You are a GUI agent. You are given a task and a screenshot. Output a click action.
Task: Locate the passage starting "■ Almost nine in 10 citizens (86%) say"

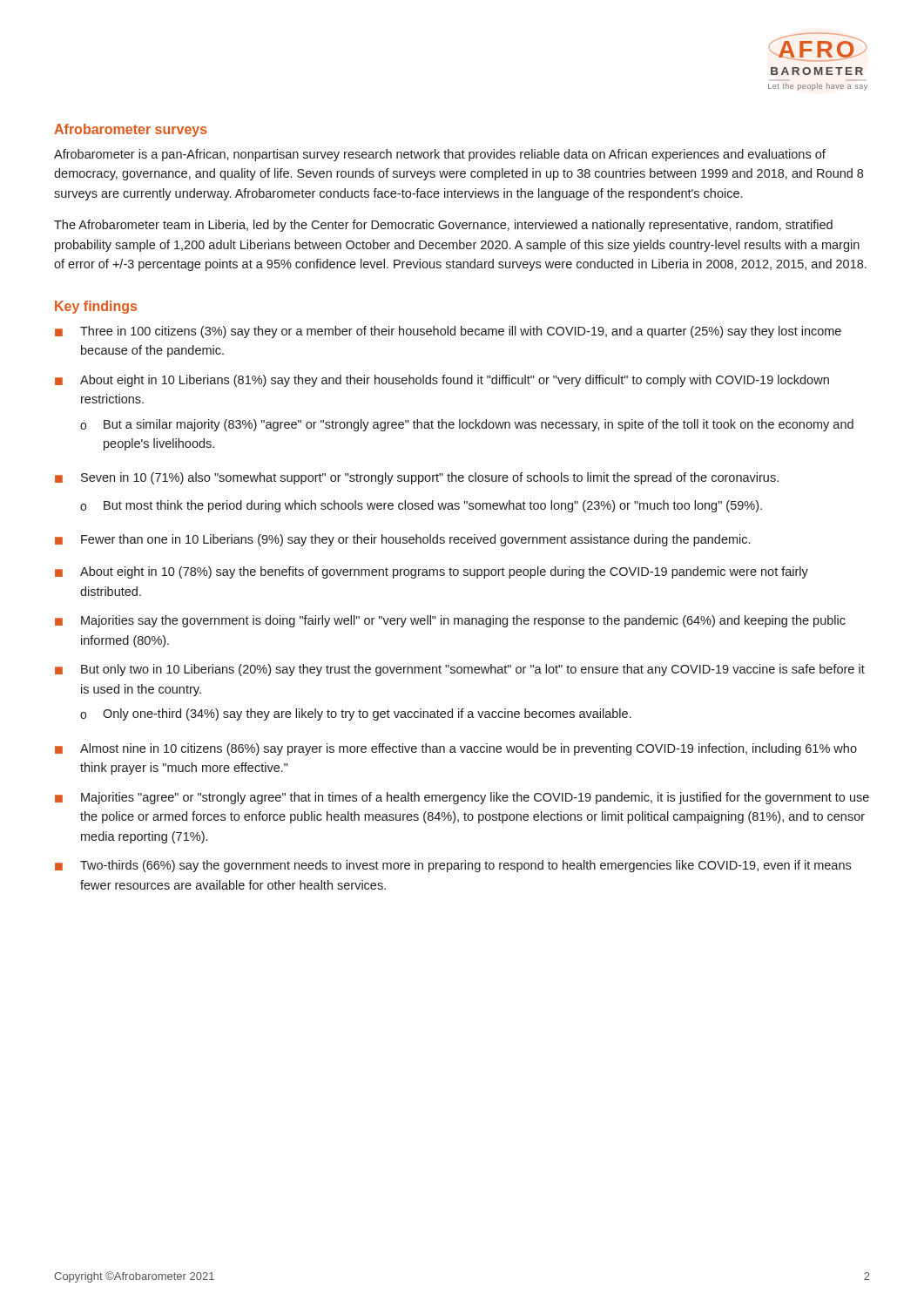462,758
